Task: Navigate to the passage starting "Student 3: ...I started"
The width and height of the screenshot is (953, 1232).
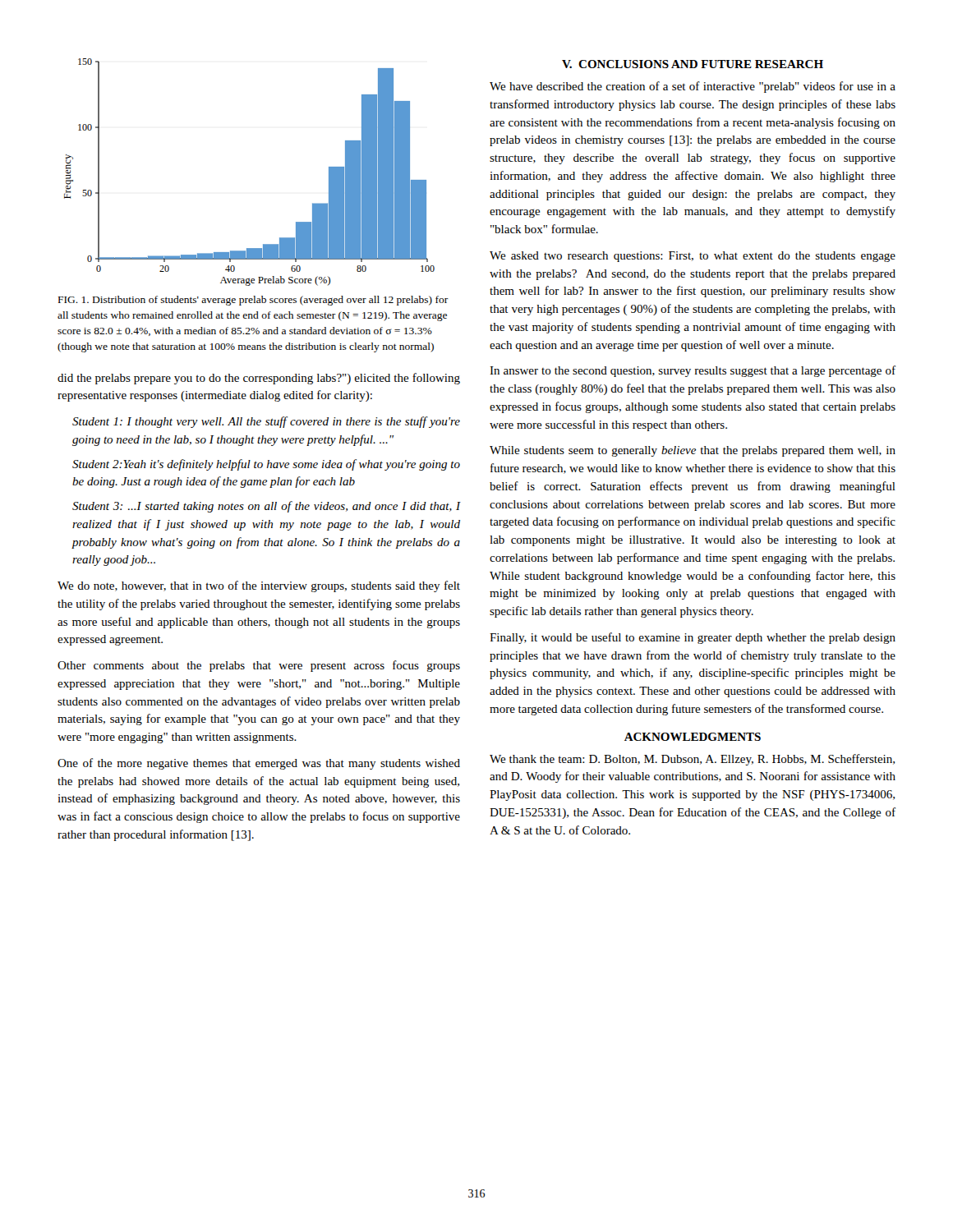Action: (x=266, y=533)
